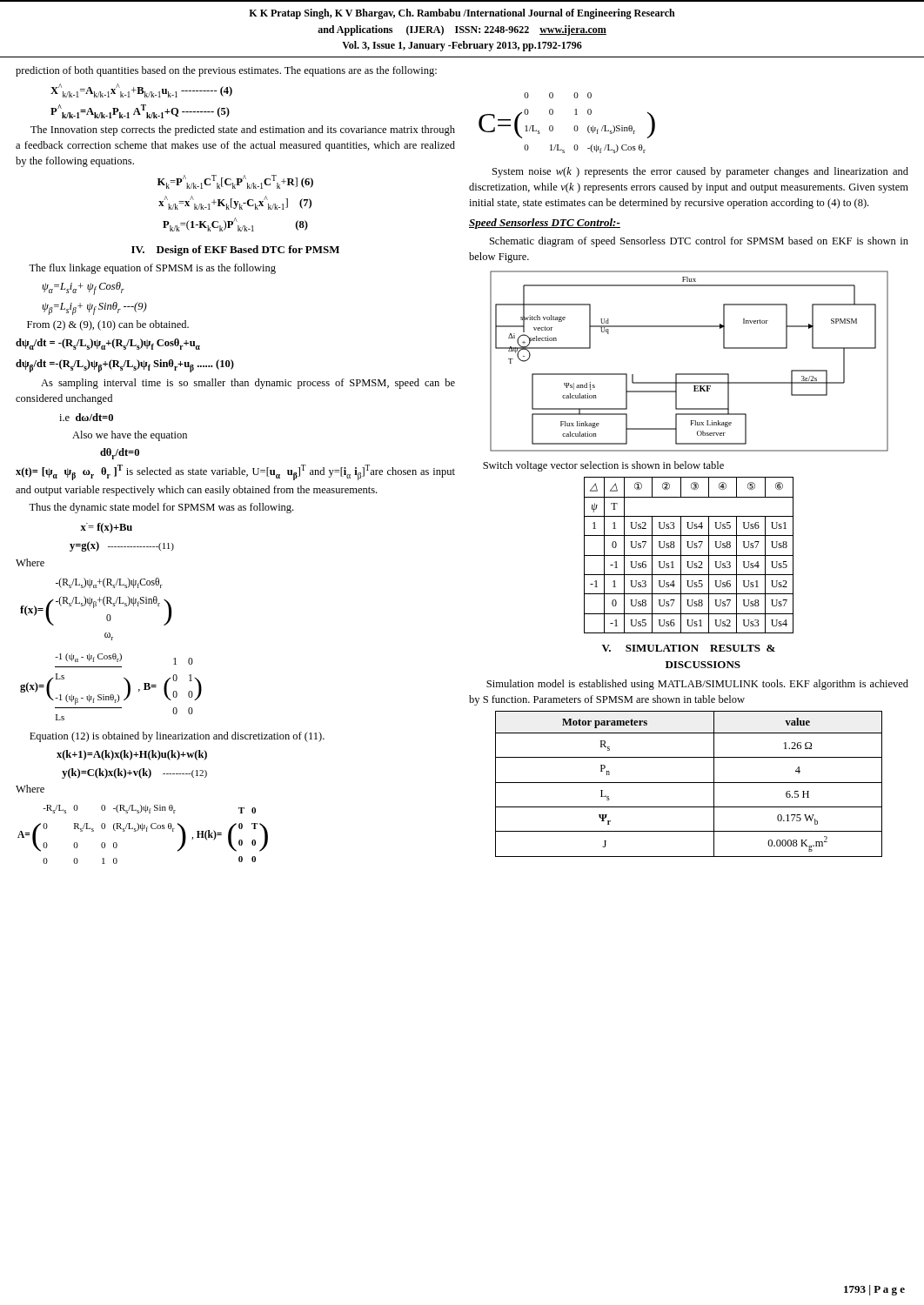The image size is (924, 1305).
Task: Locate the text block containing "Equation (12) is obtained by linearization and"
Action: (170, 736)
